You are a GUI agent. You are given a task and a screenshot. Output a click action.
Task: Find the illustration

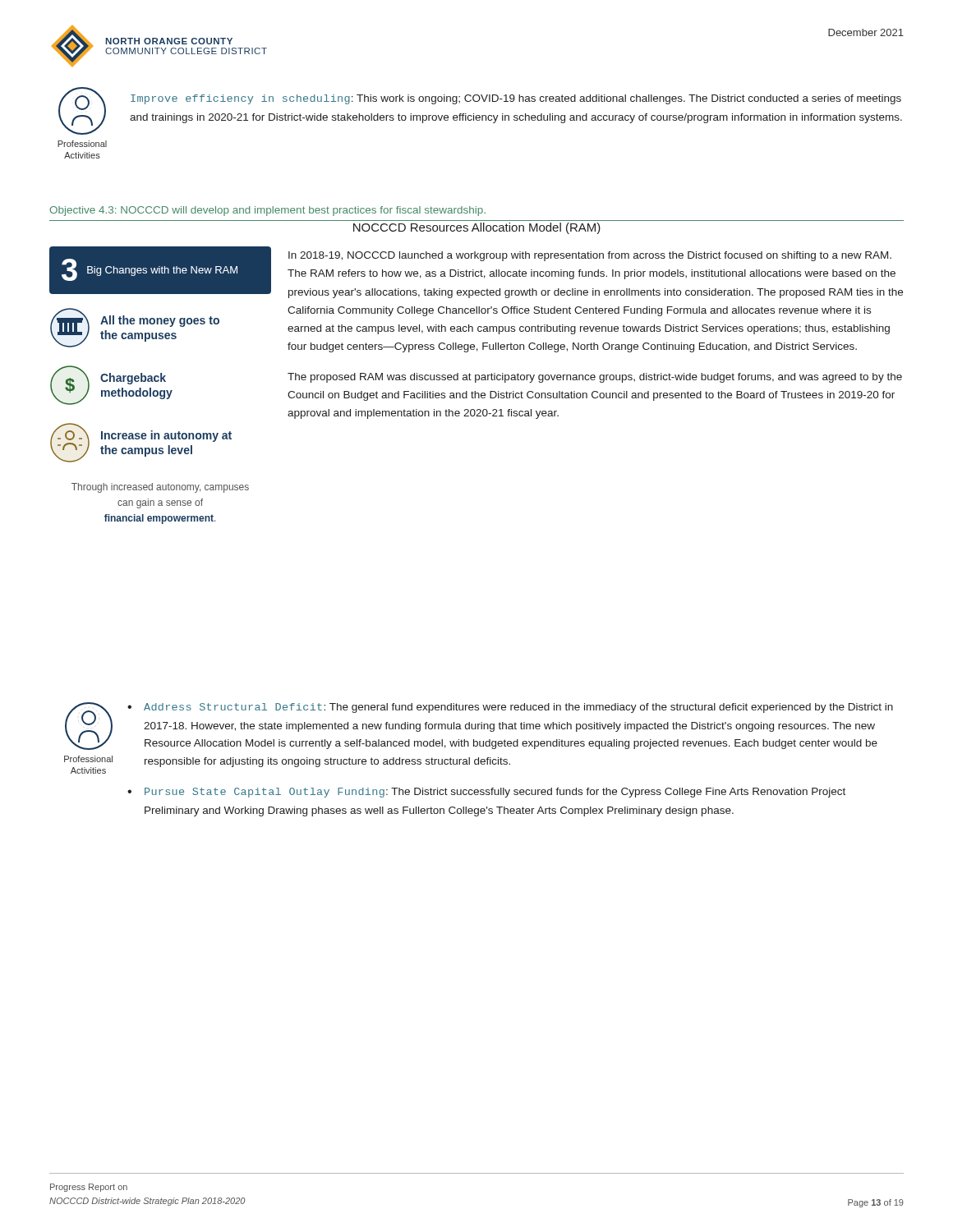coord(88,737)
